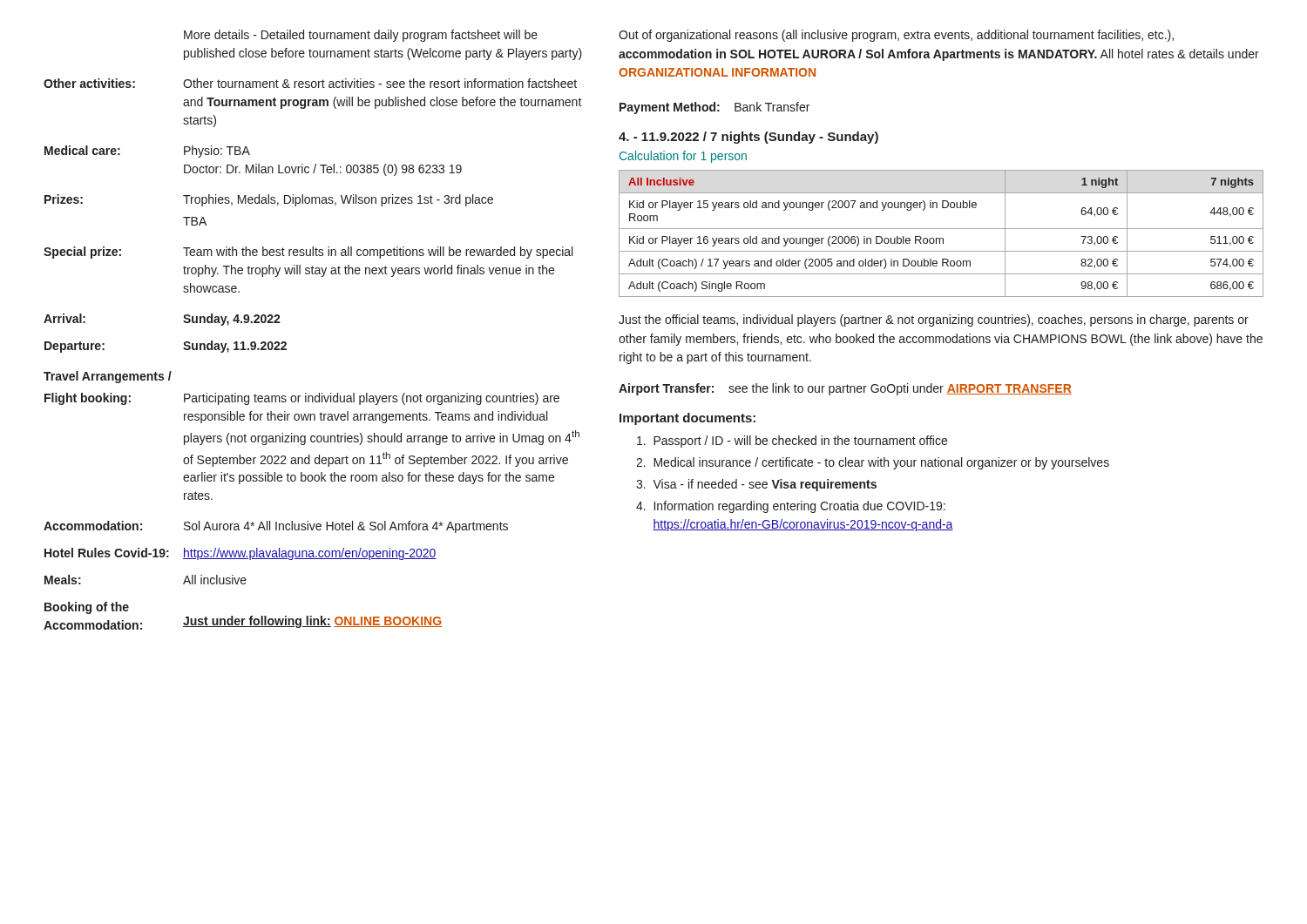Click on the text starting "More details - Detailed tournament daily program"
This screenshot has width=1307, height=924.
click(x=383, y=44)
